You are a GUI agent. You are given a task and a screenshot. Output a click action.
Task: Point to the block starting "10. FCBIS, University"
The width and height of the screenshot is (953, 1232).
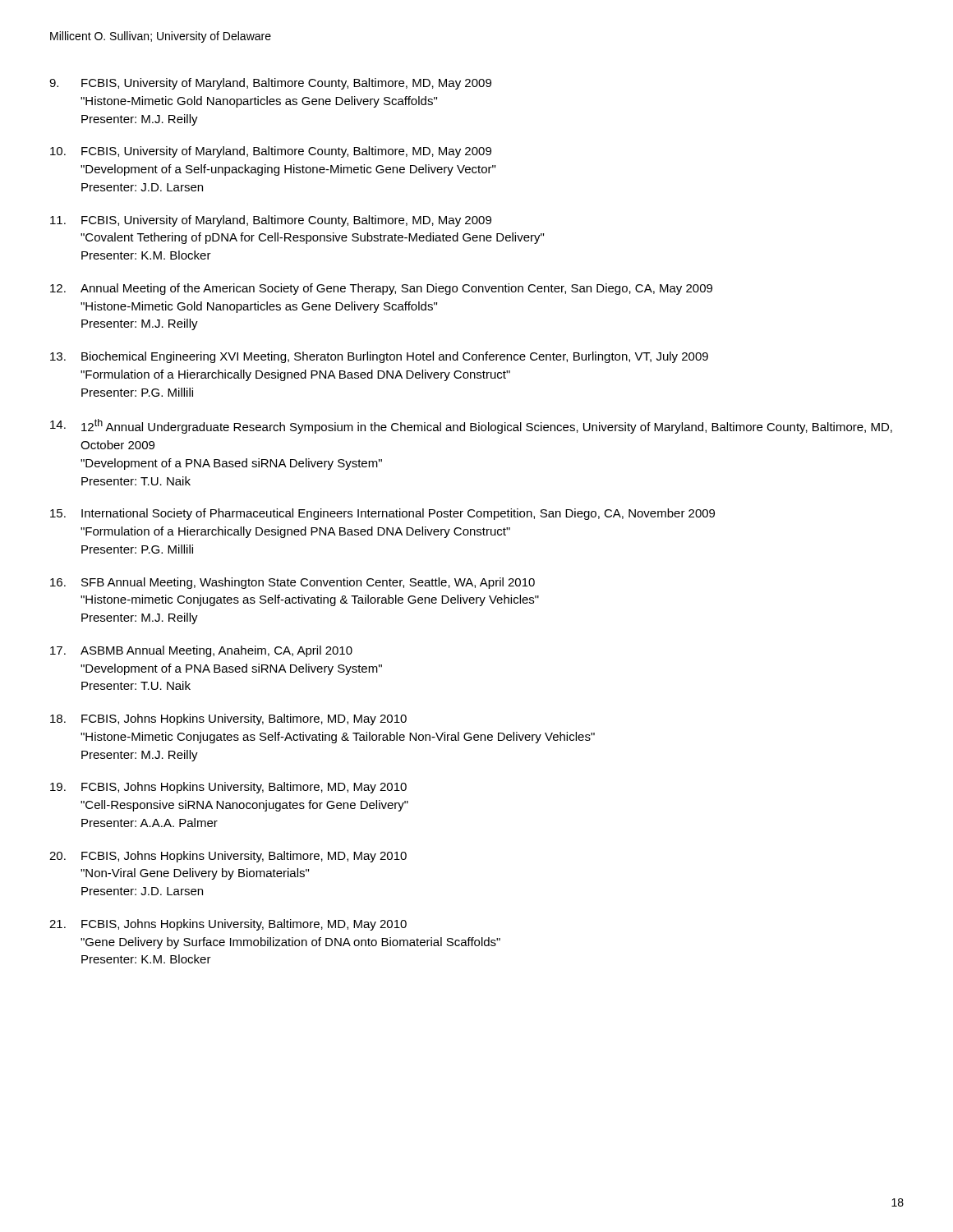coord(476,169)
